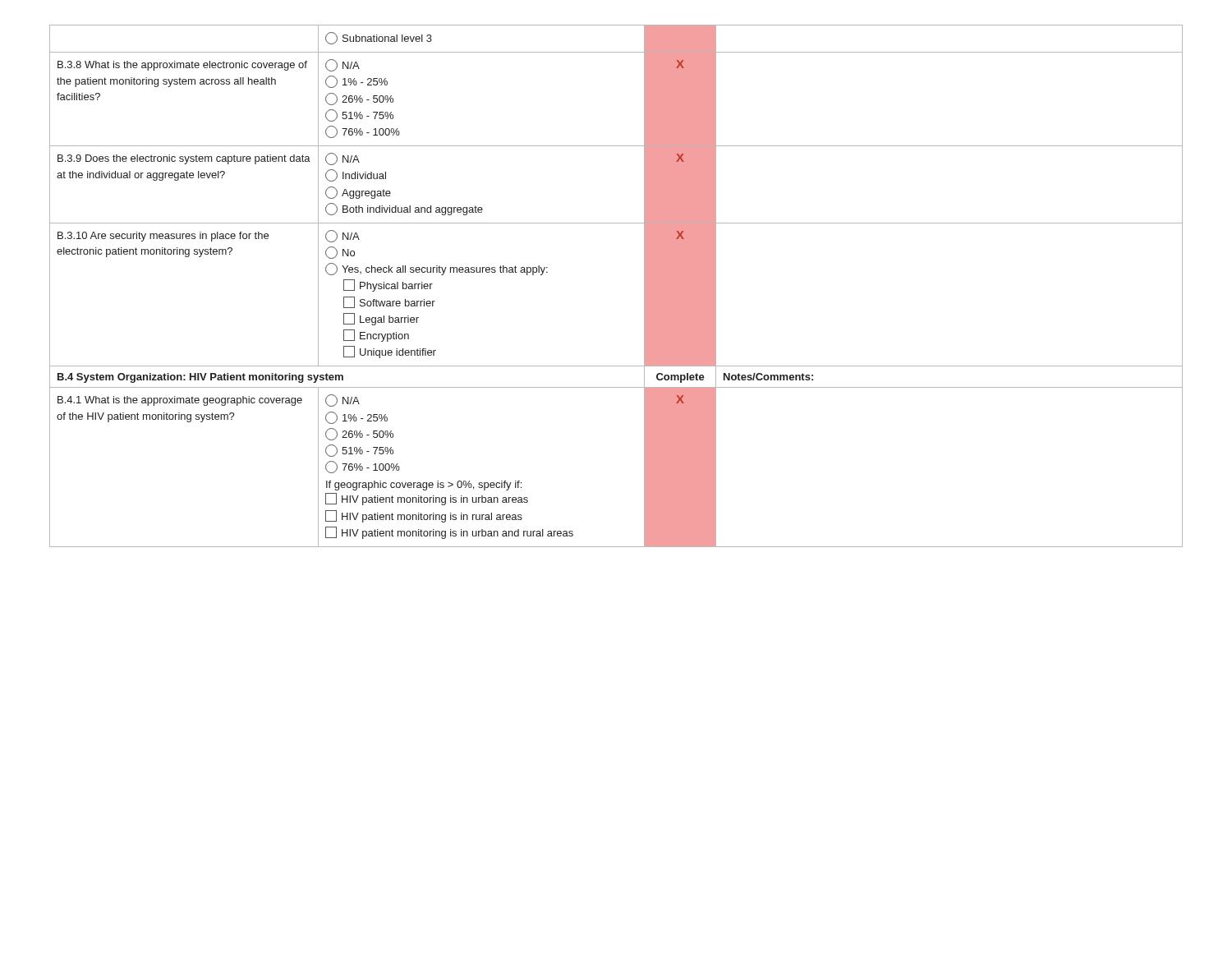Find the table that mentions "Subnational level 3"
1232x953 pixels.
pos(616,286)
